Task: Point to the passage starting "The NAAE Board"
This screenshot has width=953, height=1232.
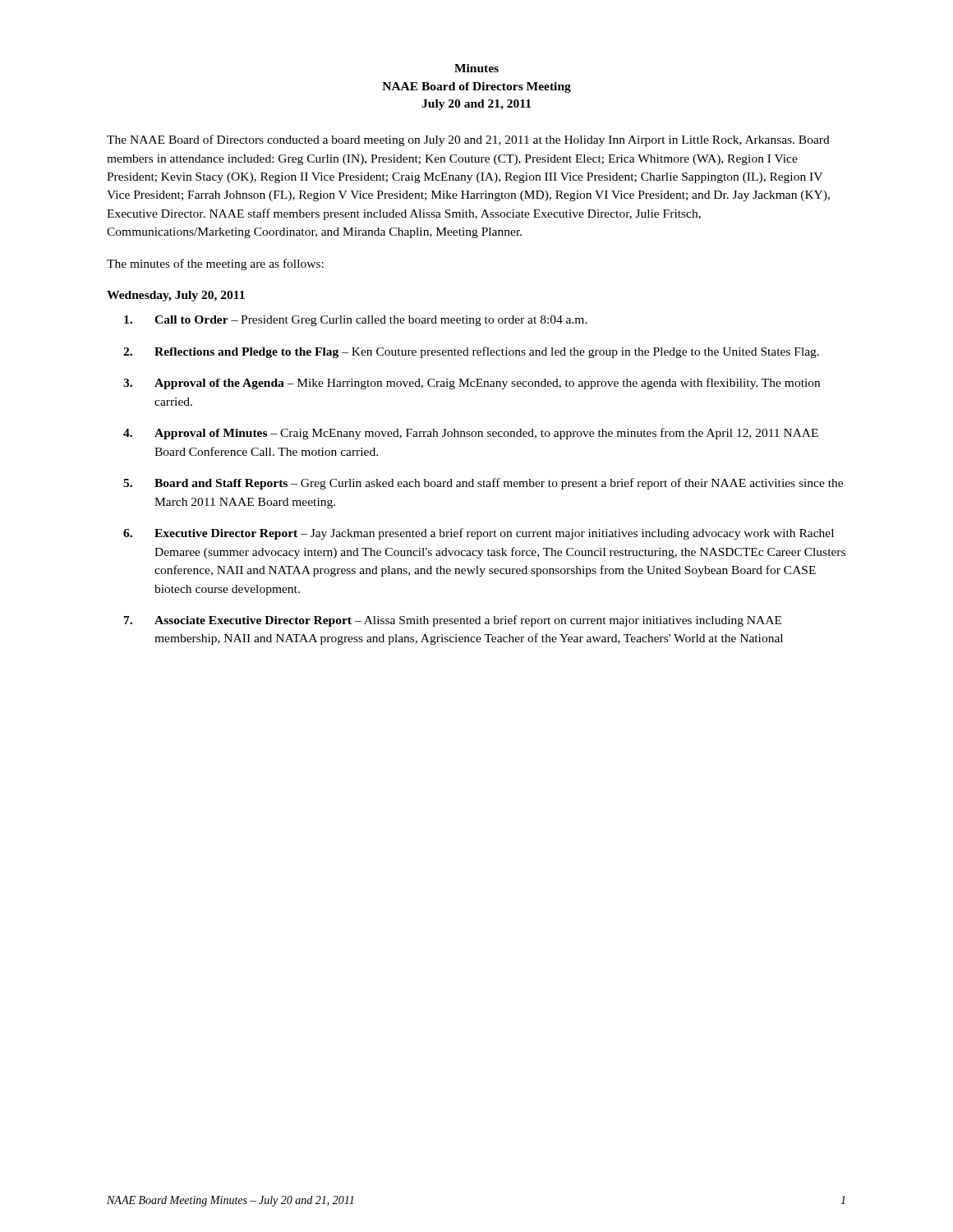Action: (x=469, y=185)
